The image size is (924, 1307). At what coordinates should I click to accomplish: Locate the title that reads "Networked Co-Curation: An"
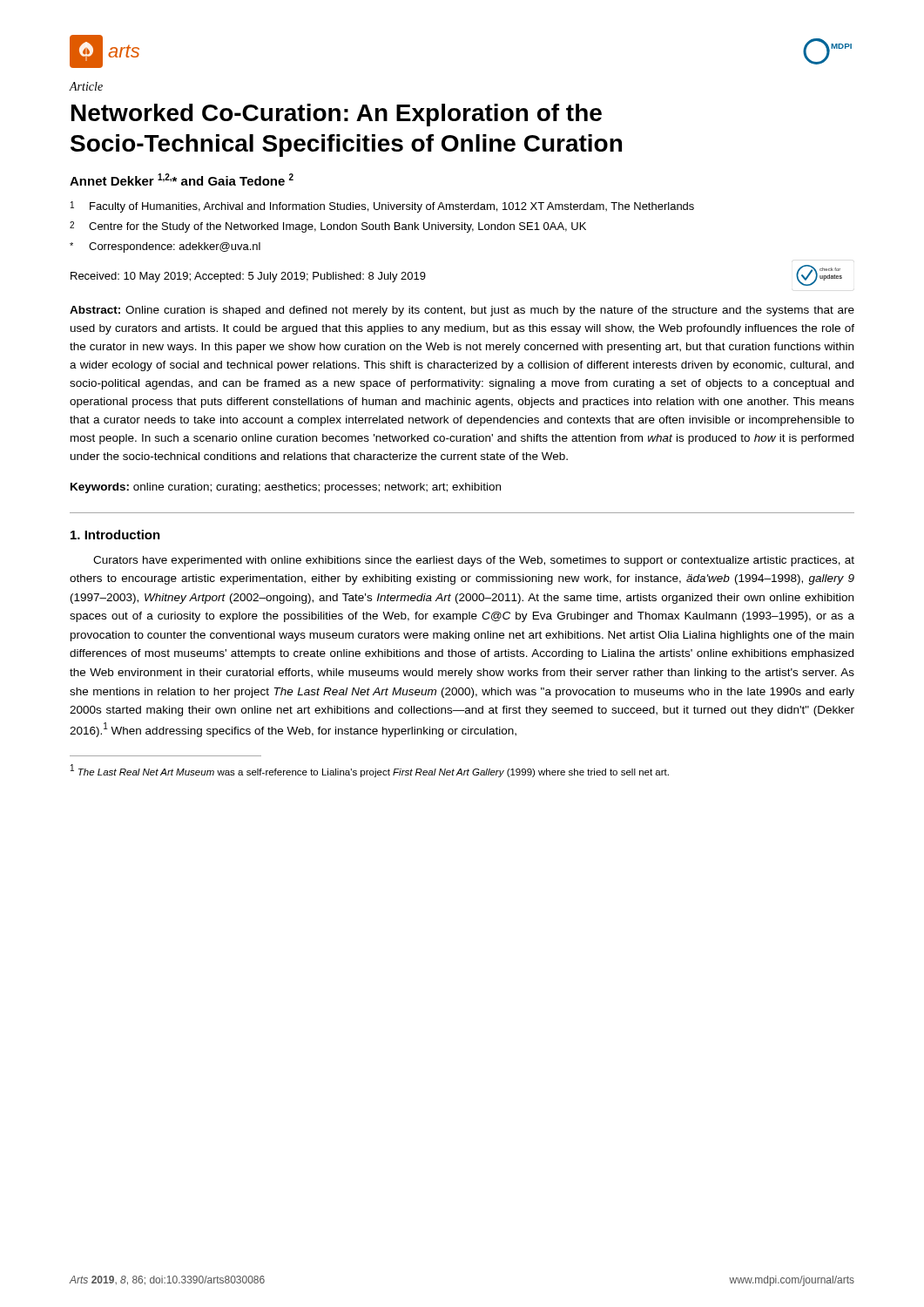click(347, 128)
